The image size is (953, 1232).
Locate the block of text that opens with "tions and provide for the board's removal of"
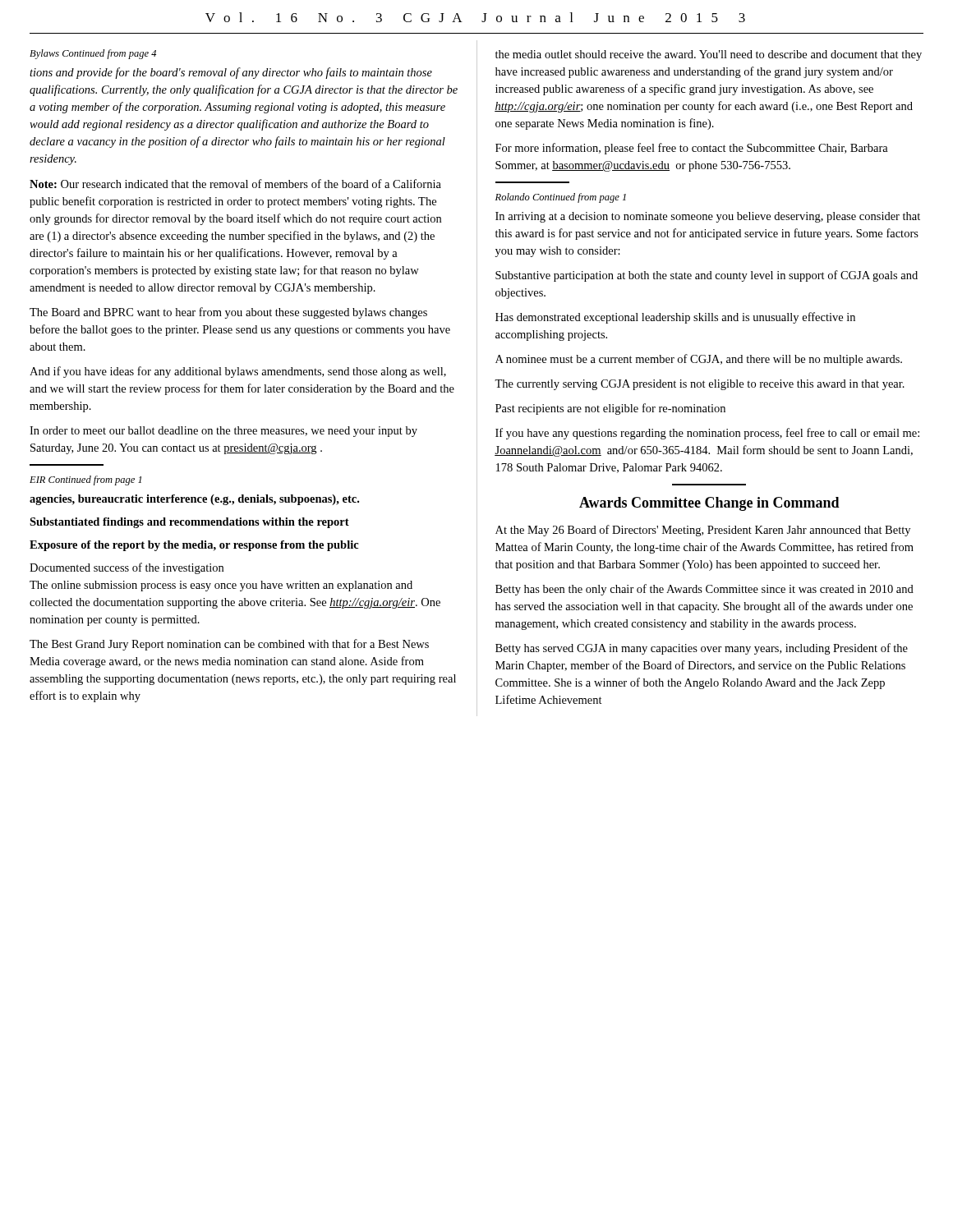(x=244, y=115)
